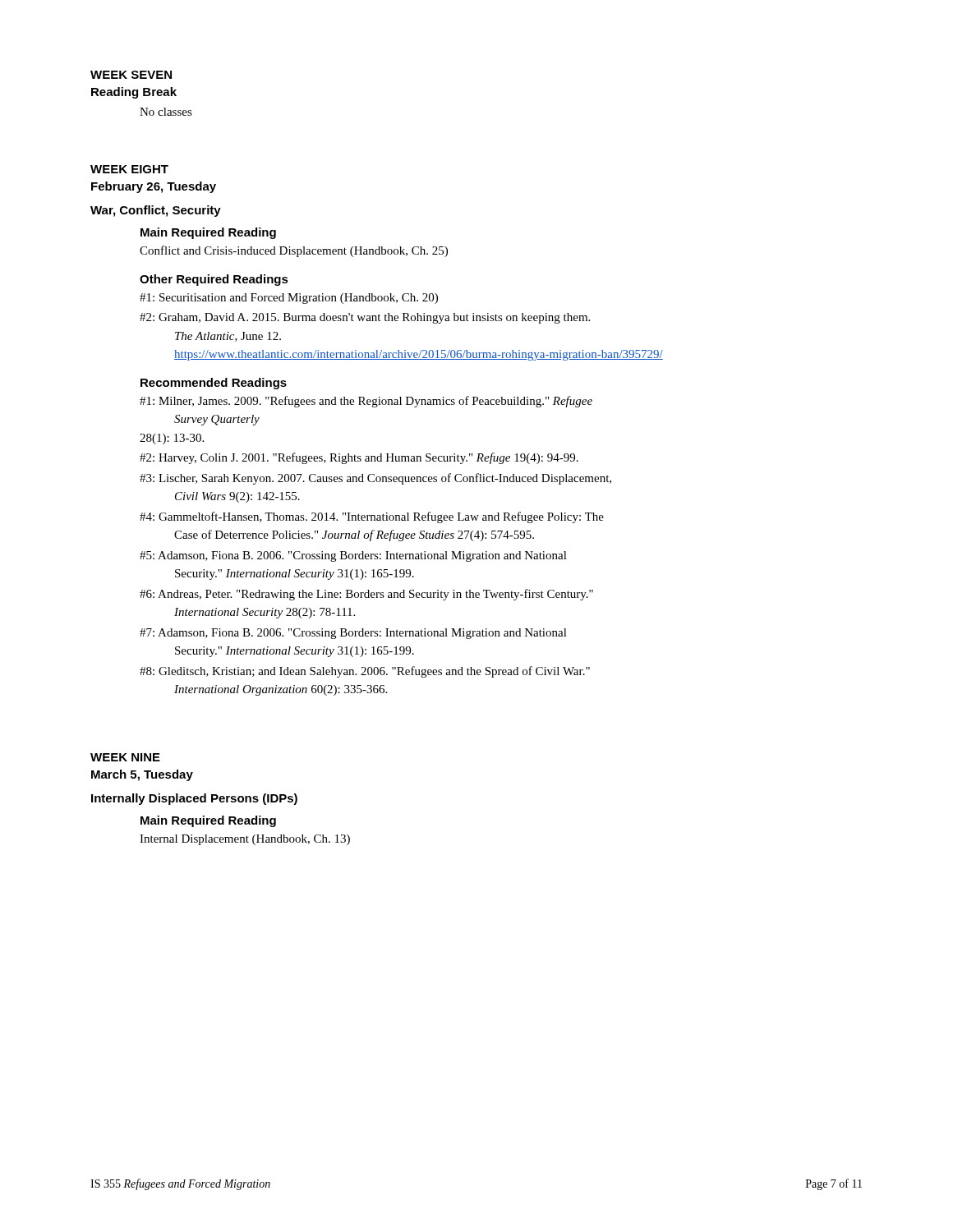953x1232 pixels.
Task: Find the list item that says "#2: Graham, David A. 2015. Burma doesn't want"
Action: tap(365, 318)
